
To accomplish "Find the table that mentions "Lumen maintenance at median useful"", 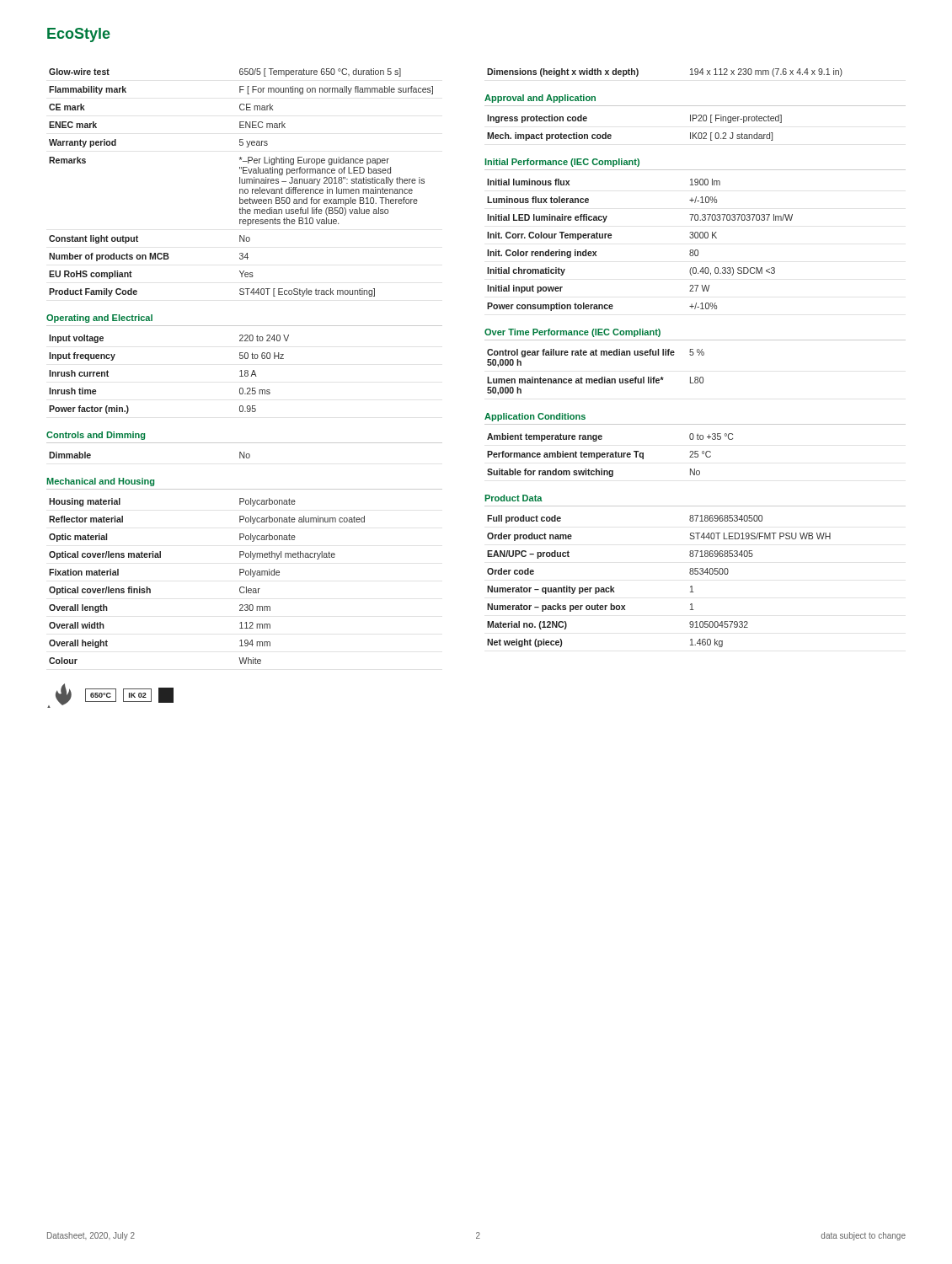I will pos(695,372).
